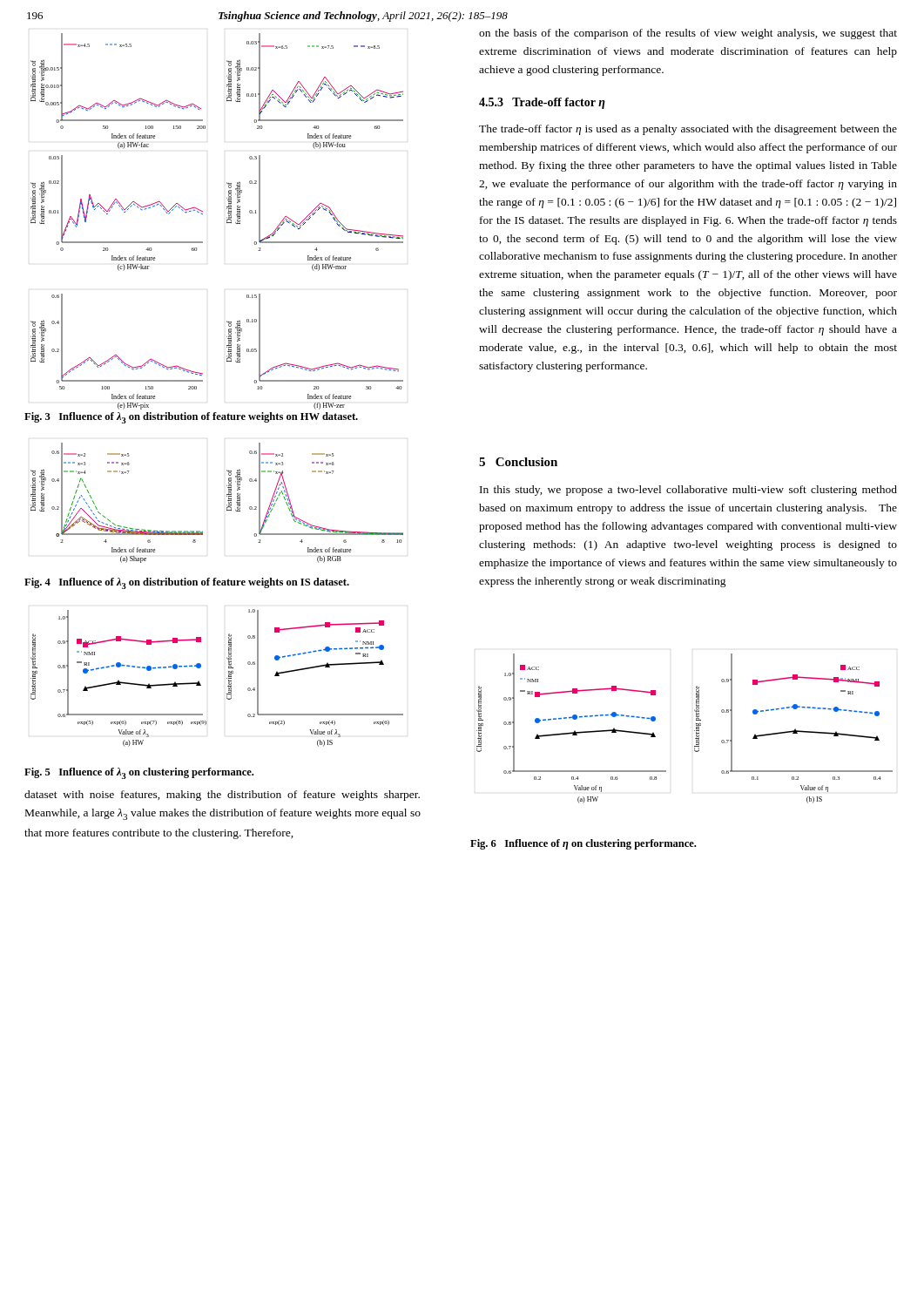Screen dimensions: 1307x924
Task: Find the text block that says "The trade-off factor η is used as"
Action: tap(688, 247)
